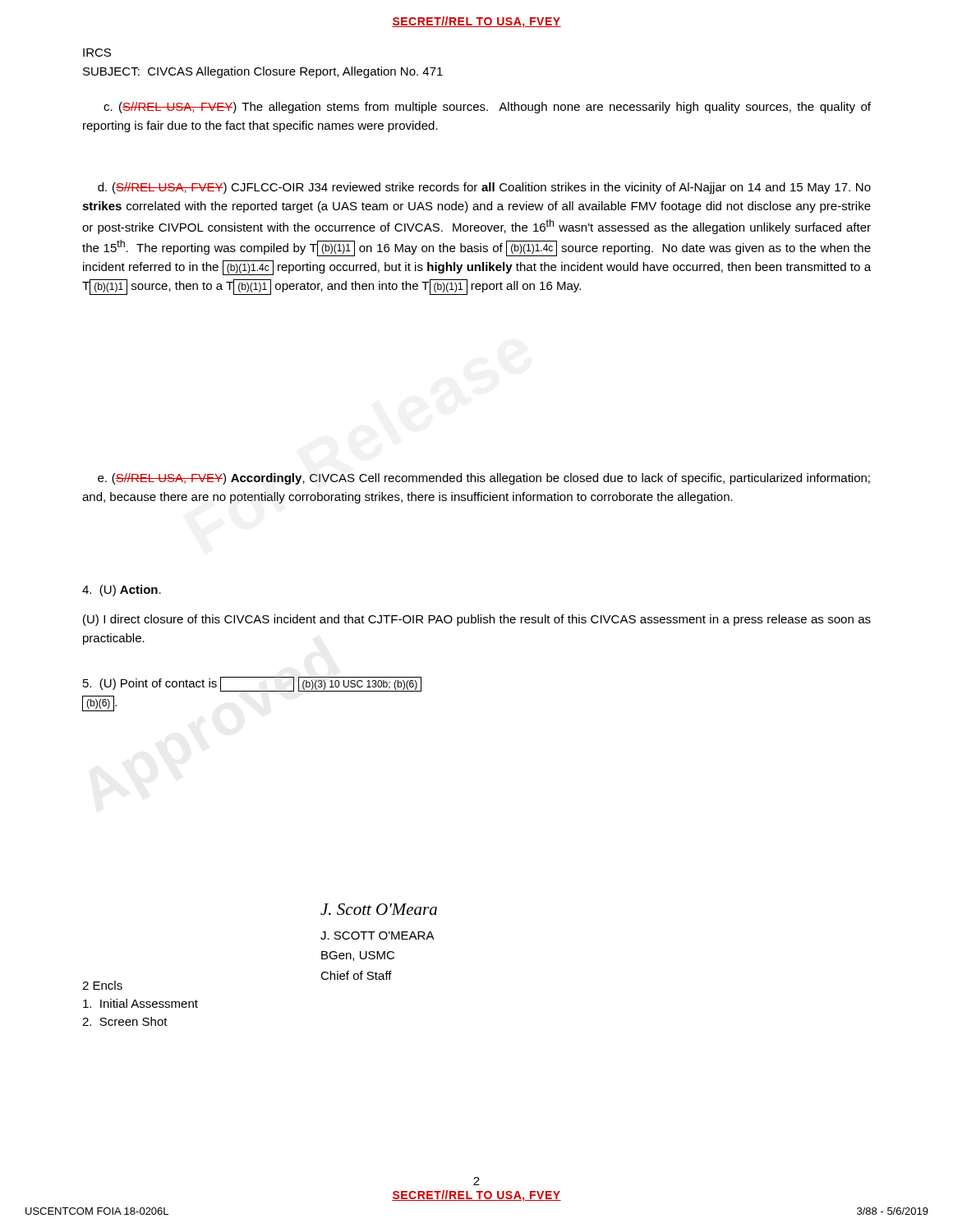Point to the block beginning "IRCS SUBJECT: CIVCAS Allegation"
Screen dimensions: 1232x953
263,62
